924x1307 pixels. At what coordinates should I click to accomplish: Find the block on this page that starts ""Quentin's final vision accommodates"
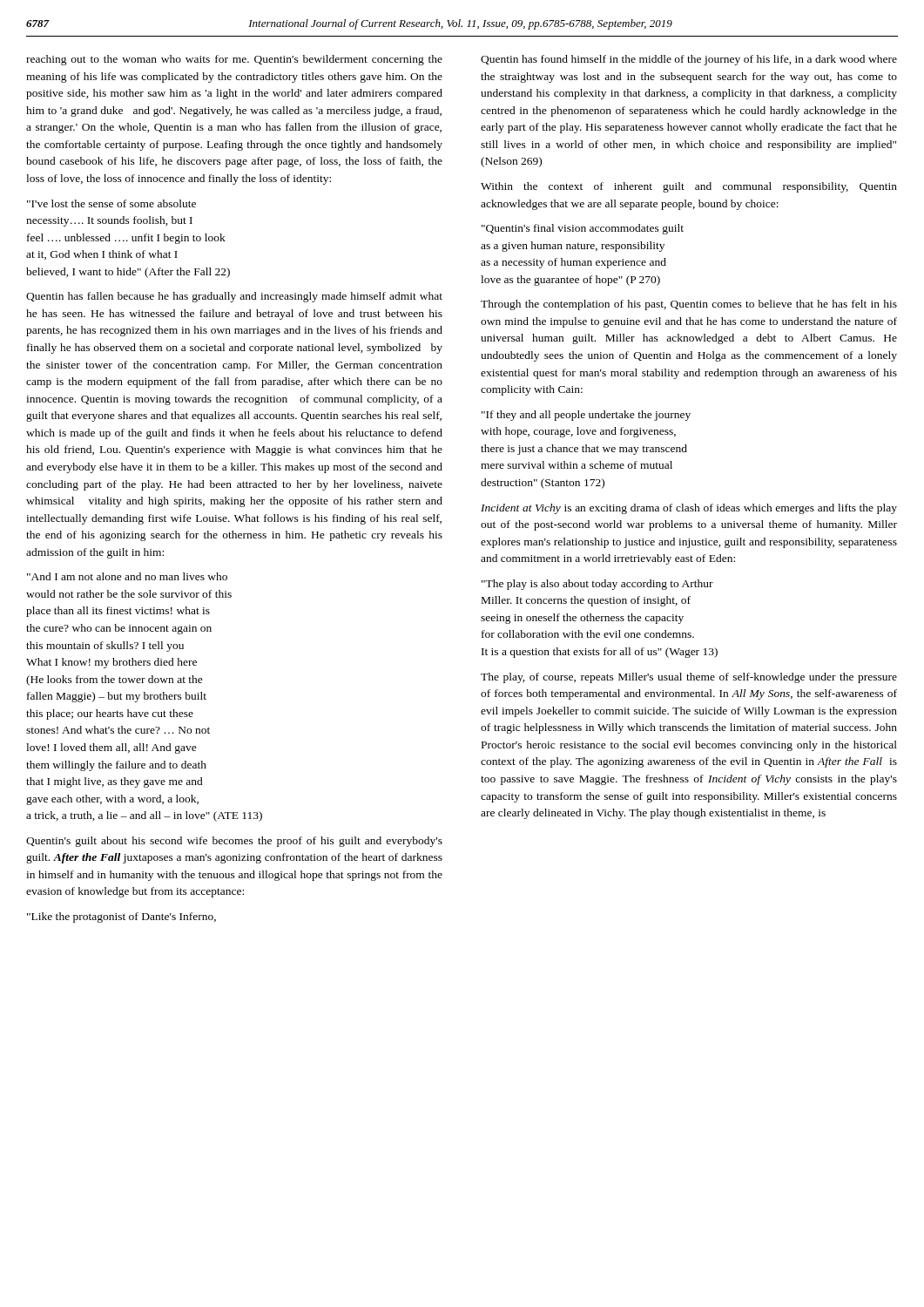coord(583,229)
